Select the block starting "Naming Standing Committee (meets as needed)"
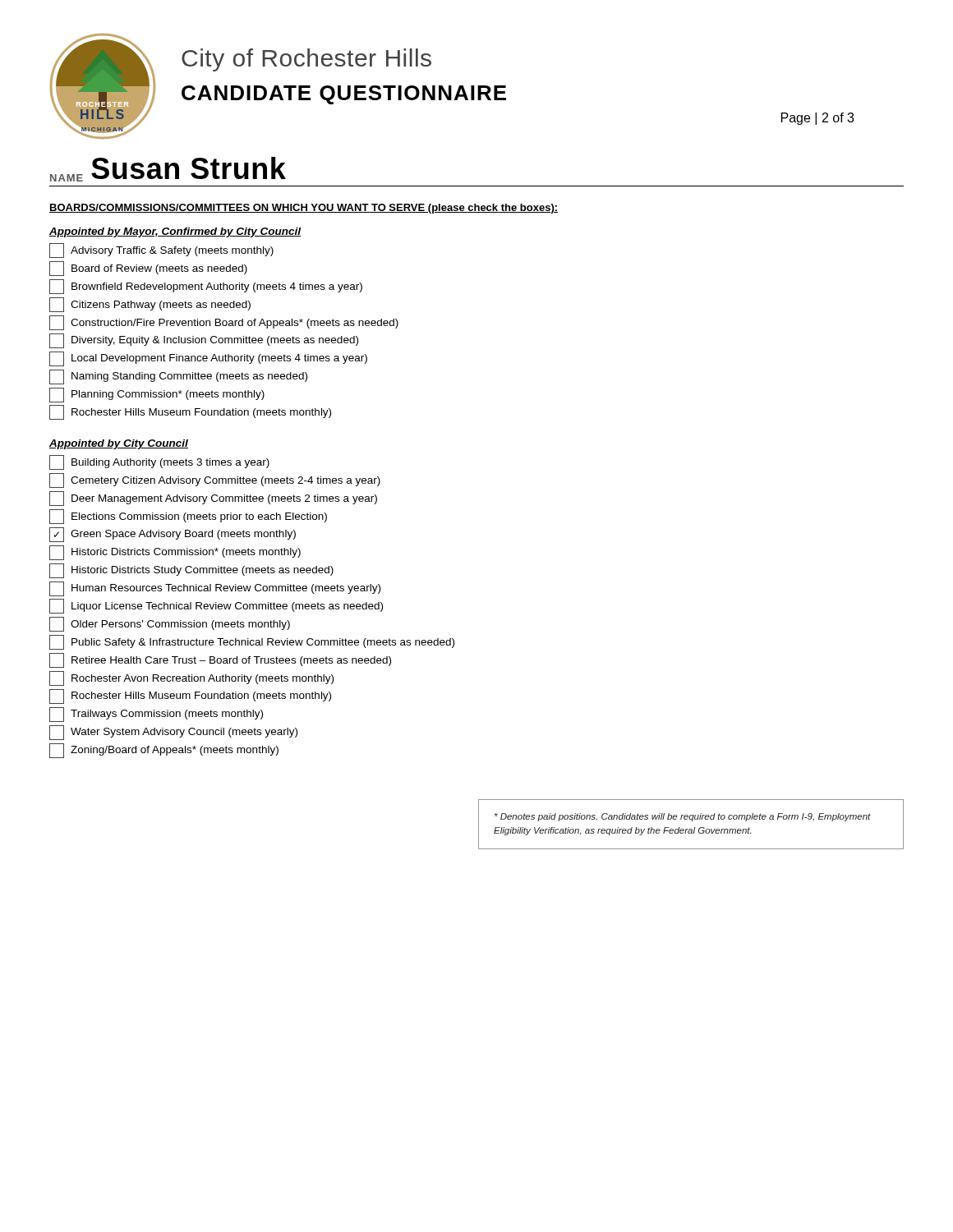This screenshot has width=953, height=1232. click(x=179, y=377)
